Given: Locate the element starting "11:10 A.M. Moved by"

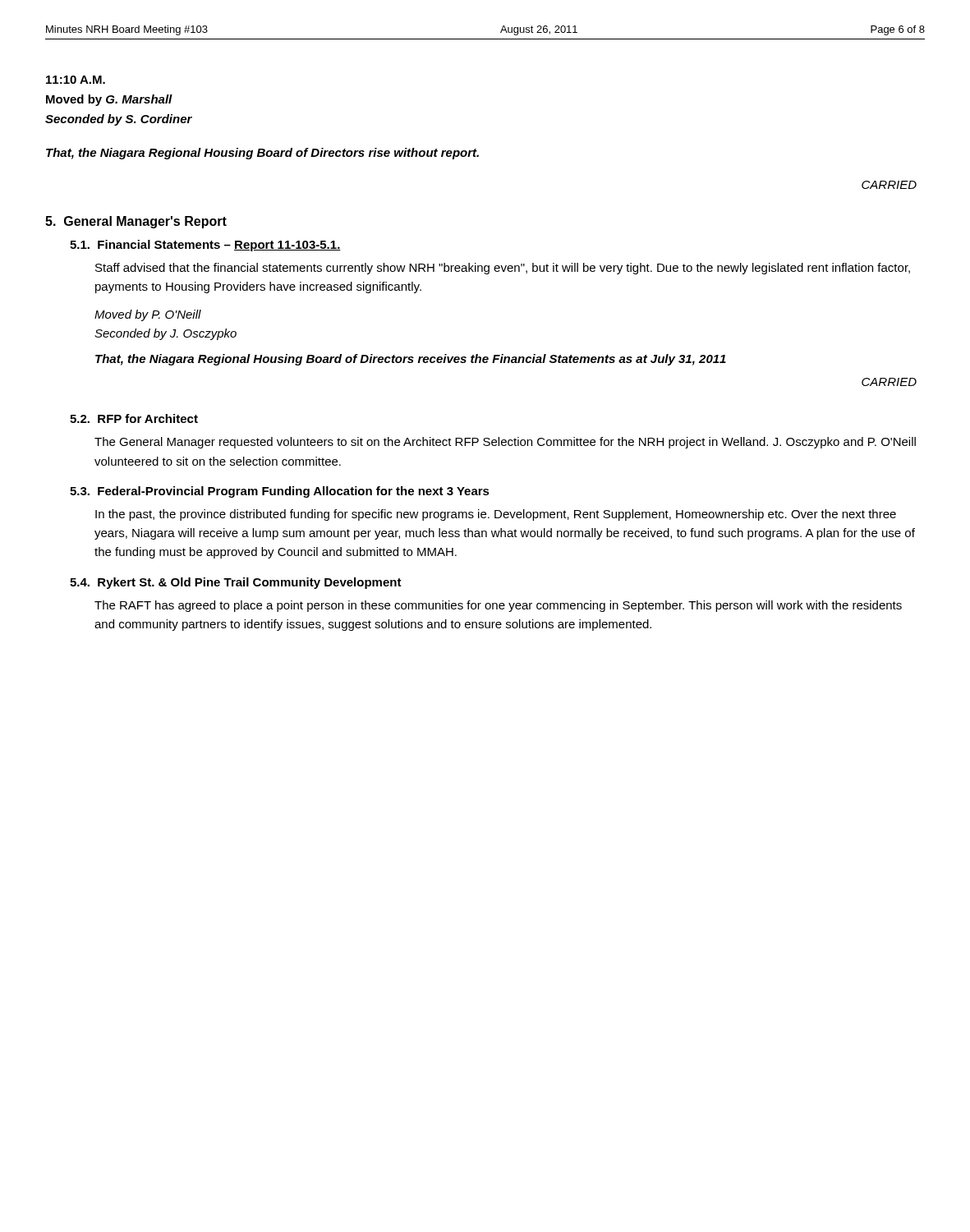Looking at the screenshot, I should (x=76, y=80).
